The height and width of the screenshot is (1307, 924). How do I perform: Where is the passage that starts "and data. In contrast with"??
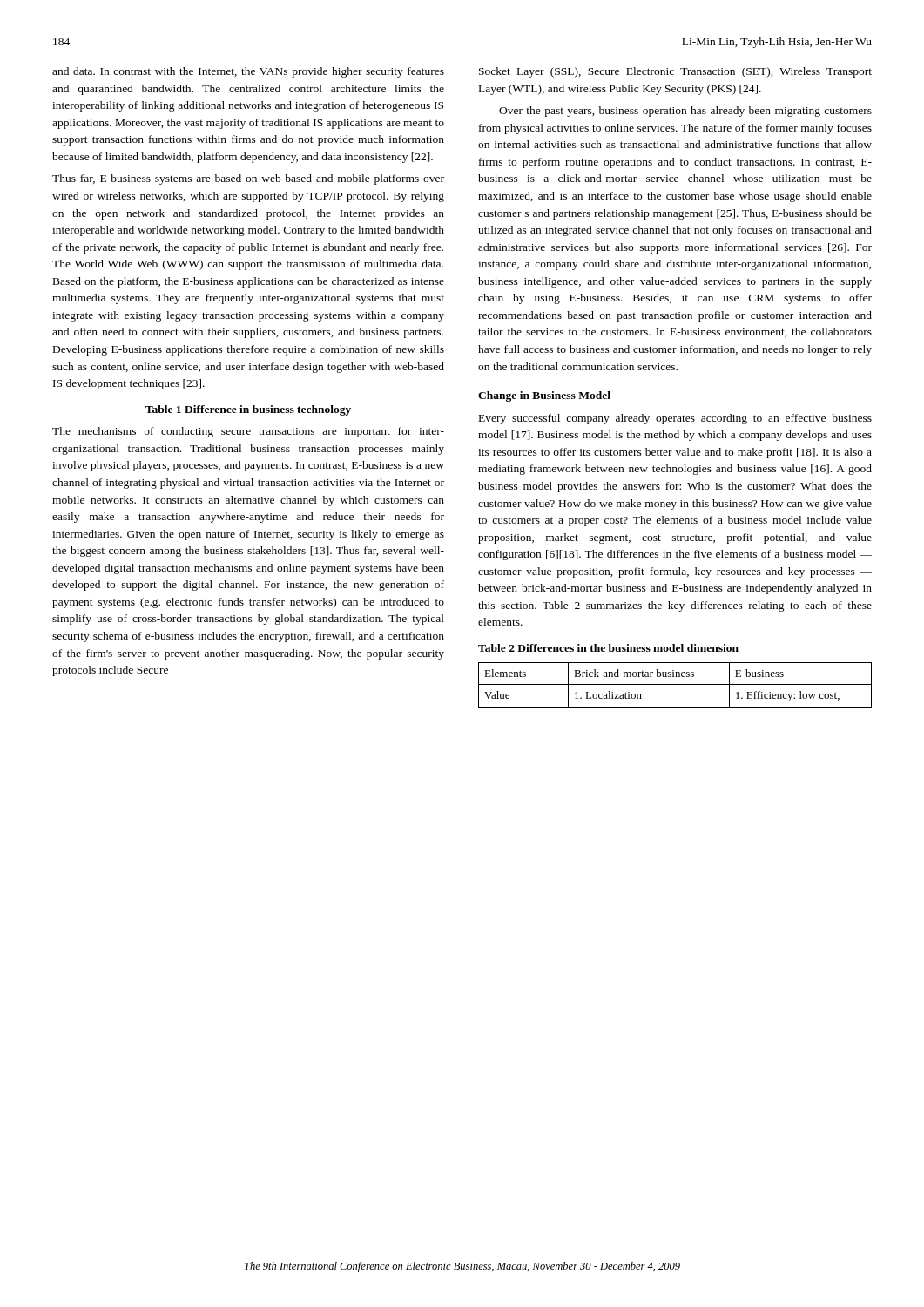248,114
